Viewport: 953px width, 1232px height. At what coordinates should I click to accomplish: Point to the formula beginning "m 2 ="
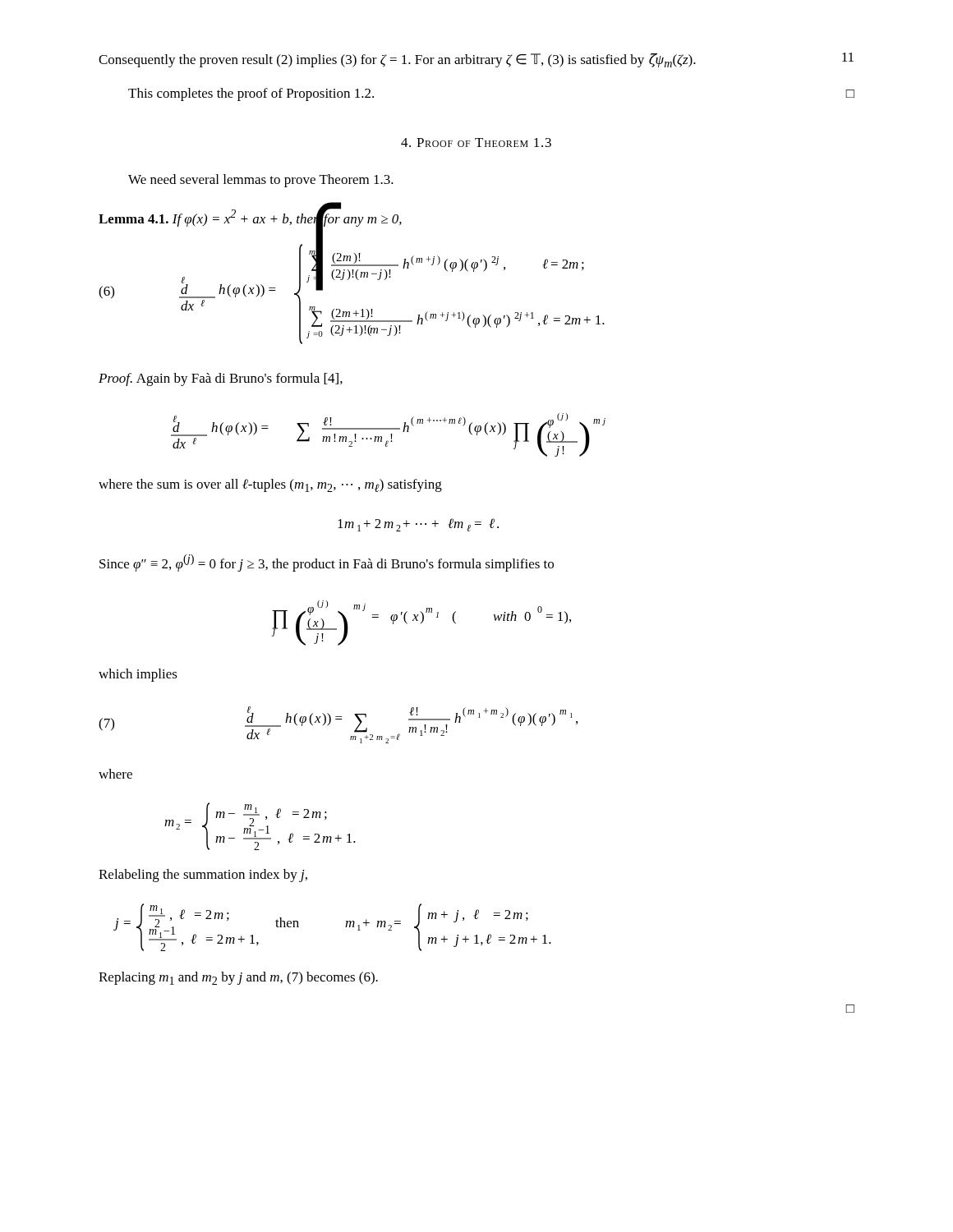point(296,824)
